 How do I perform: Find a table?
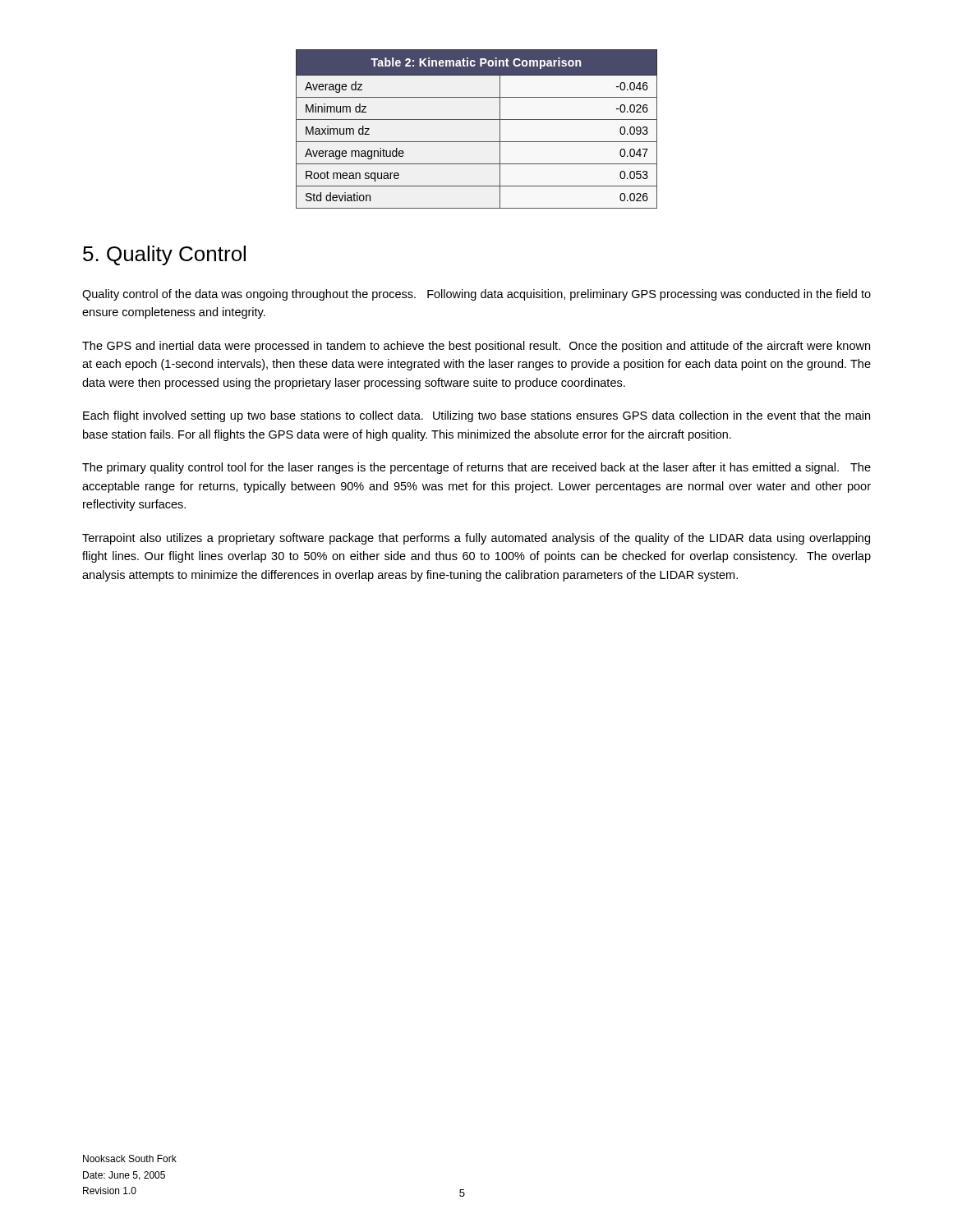pyautogui.click(x=476, y=129)
